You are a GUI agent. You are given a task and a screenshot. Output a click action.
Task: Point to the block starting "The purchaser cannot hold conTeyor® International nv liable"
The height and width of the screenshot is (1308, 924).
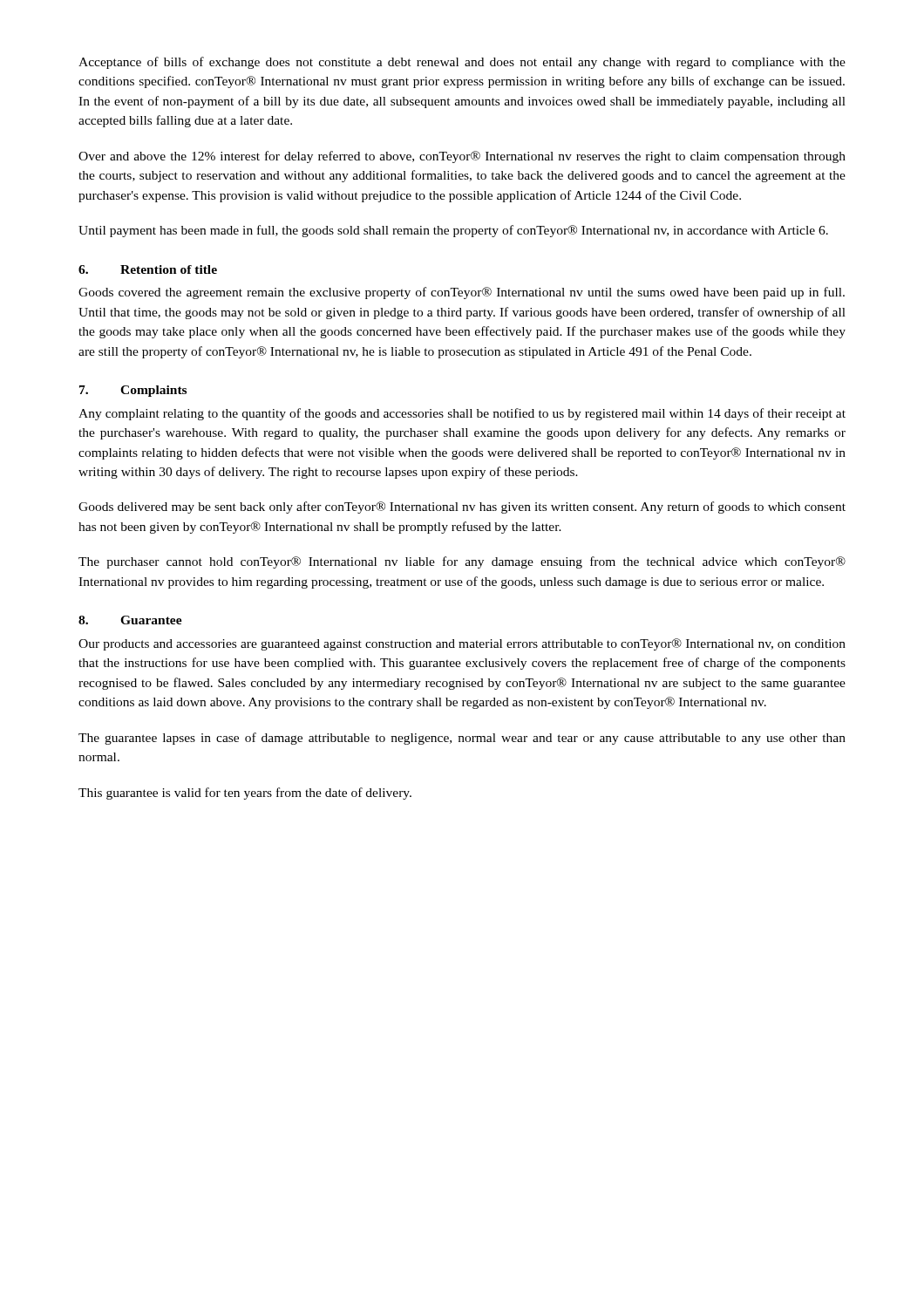click(x=462, y=571)
